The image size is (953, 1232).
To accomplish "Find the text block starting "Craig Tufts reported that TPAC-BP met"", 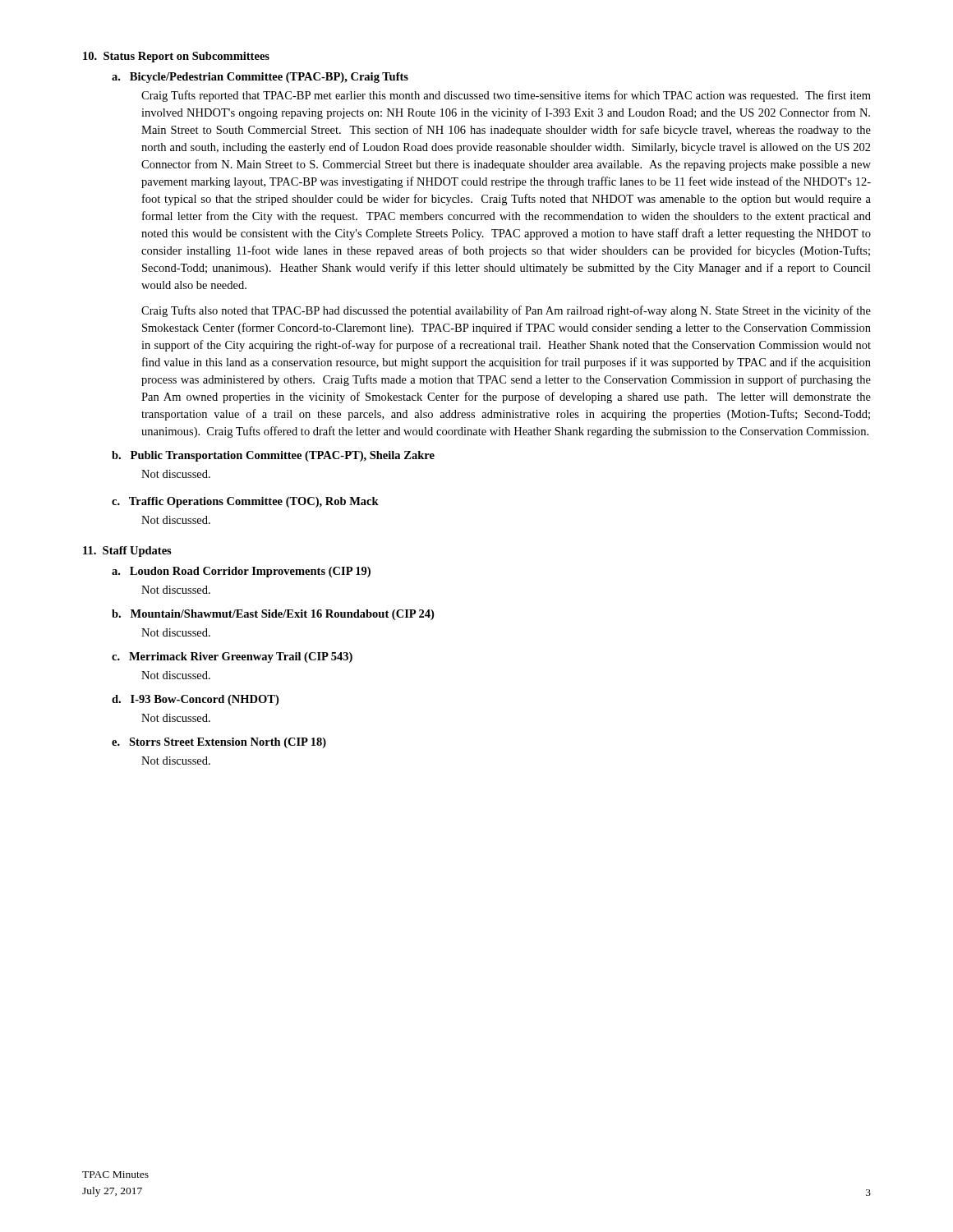I will (x=506, y=190).
